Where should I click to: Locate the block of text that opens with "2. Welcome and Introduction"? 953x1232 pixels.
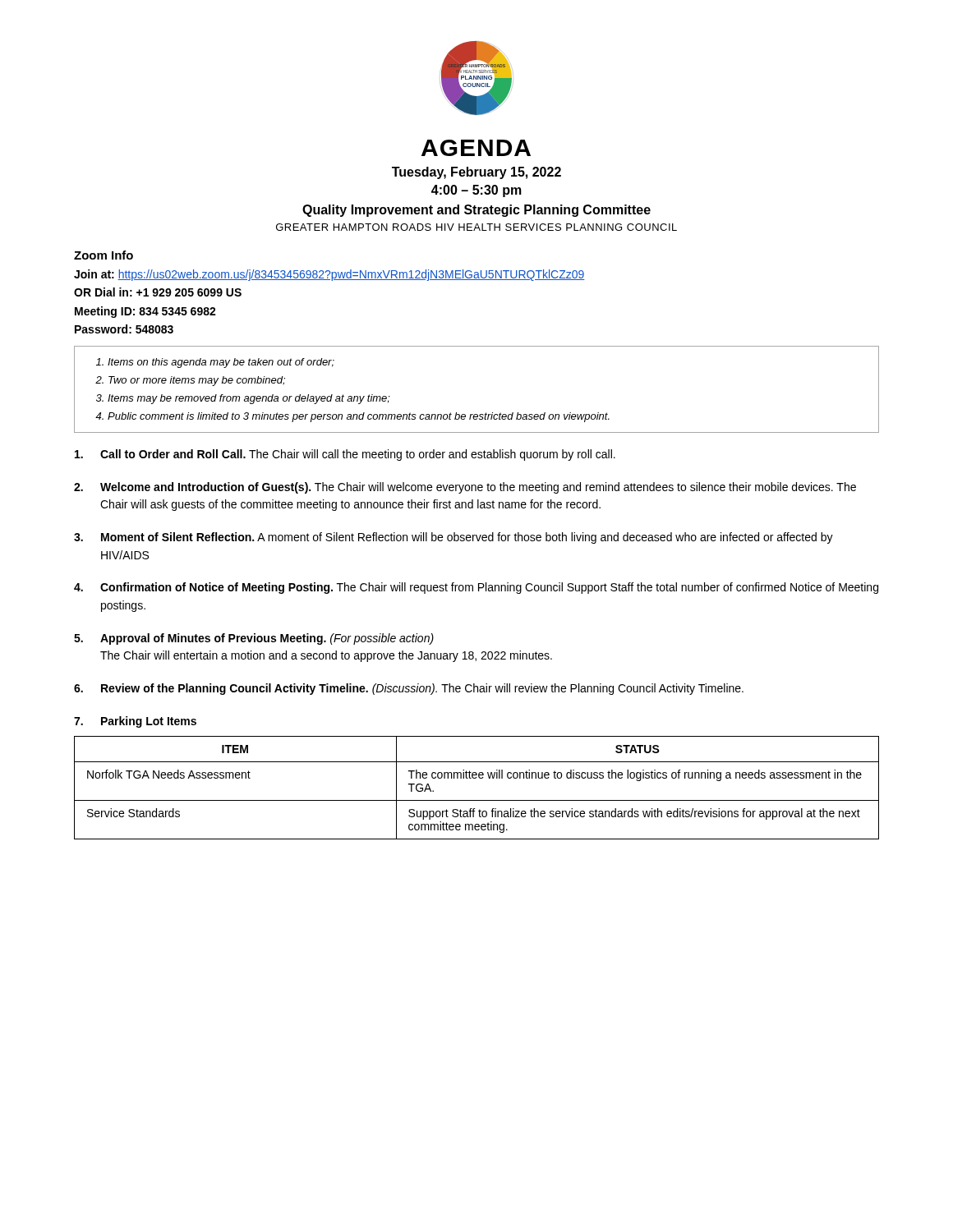tap(476, 496)
